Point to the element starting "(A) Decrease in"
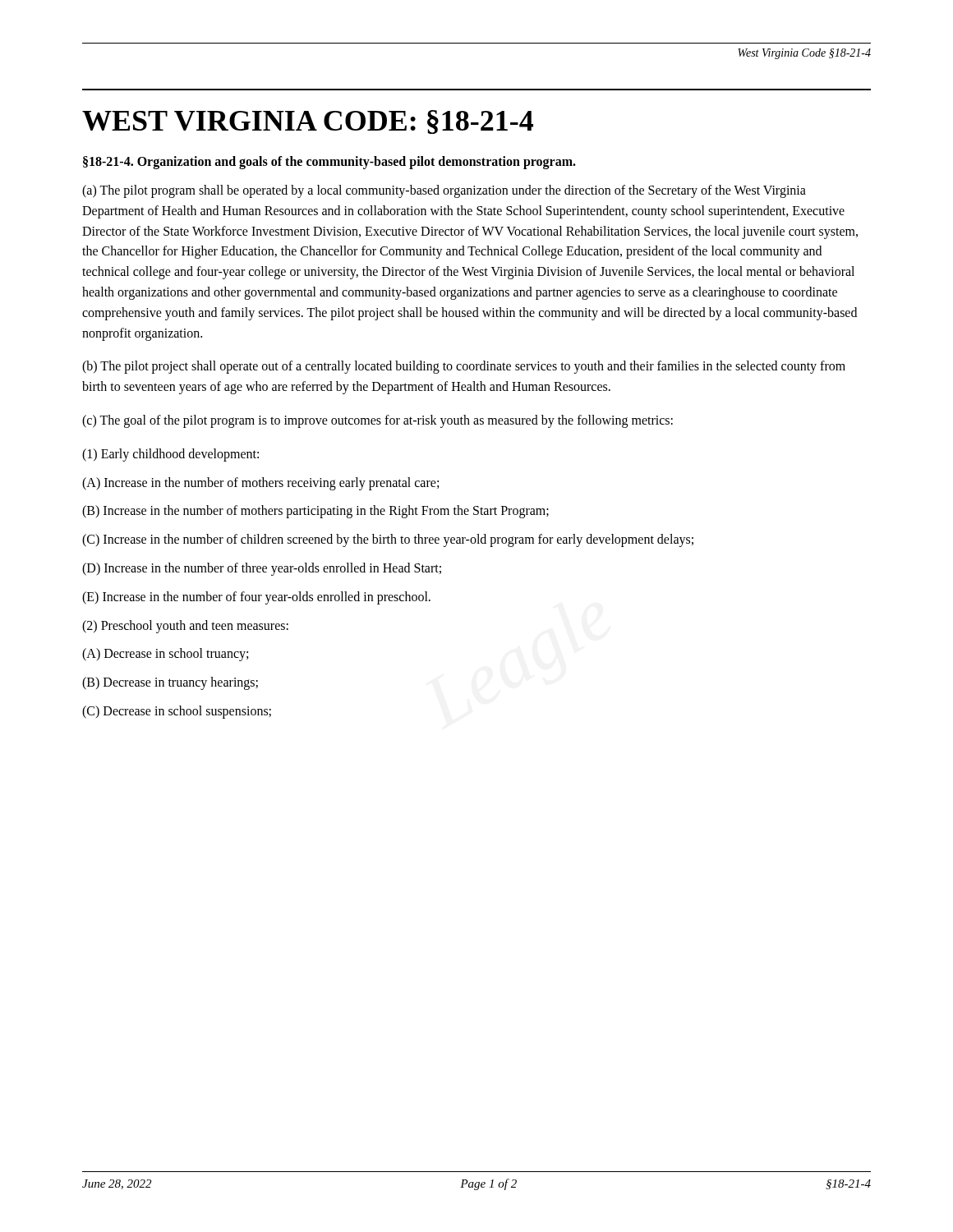 [166, 654]
